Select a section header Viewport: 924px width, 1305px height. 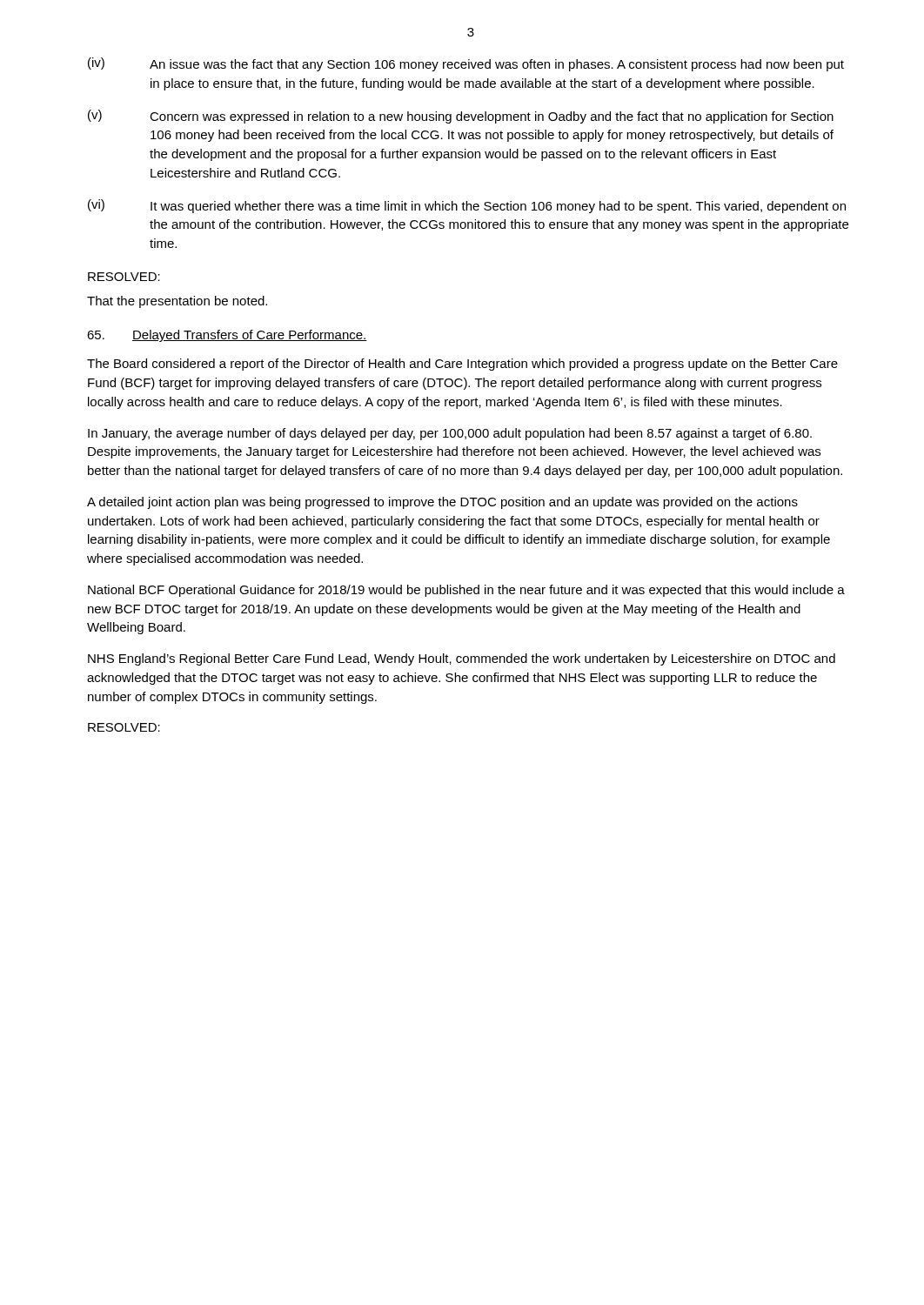tap(471, 335)
